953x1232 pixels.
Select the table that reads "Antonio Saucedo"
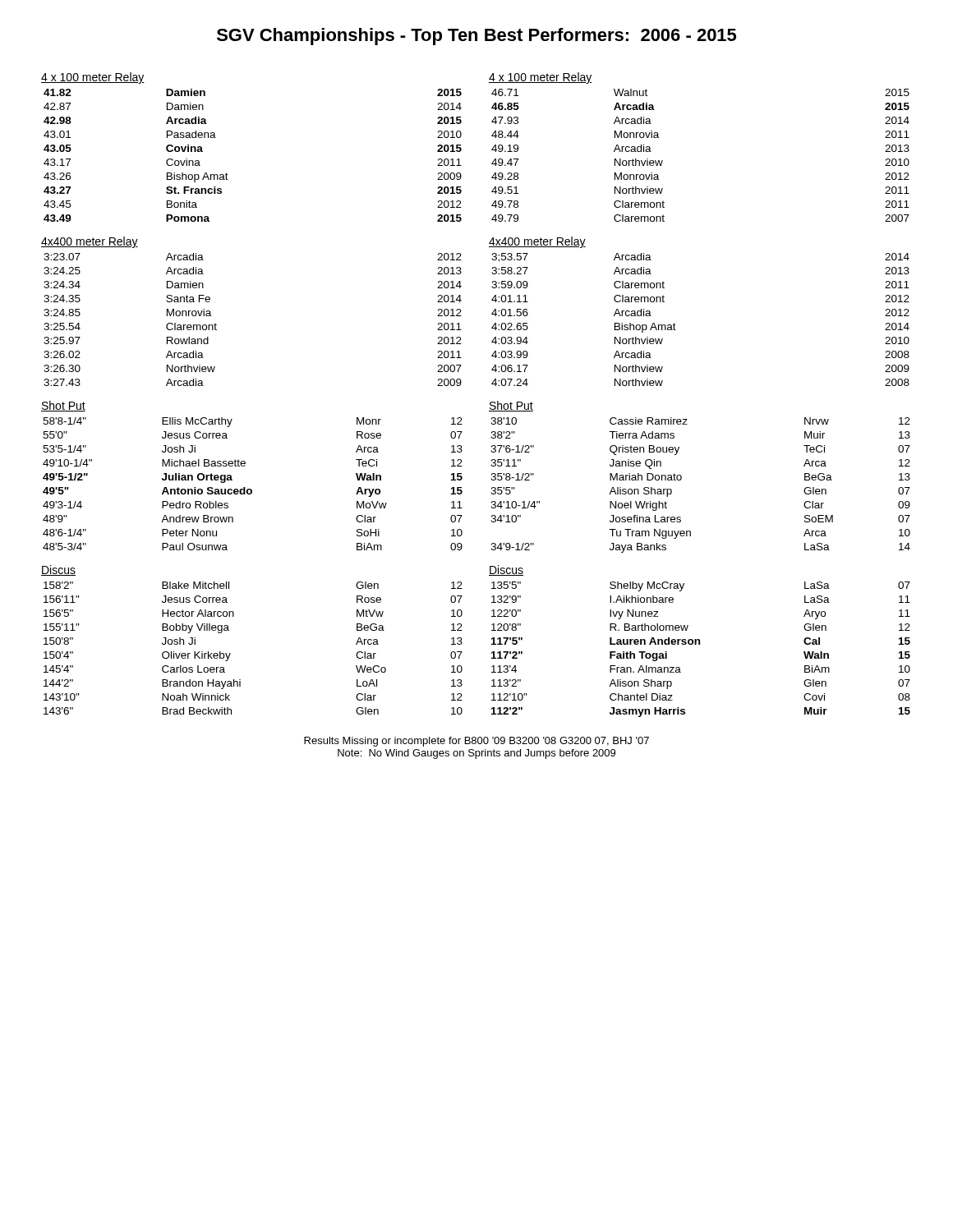[253, 476]
